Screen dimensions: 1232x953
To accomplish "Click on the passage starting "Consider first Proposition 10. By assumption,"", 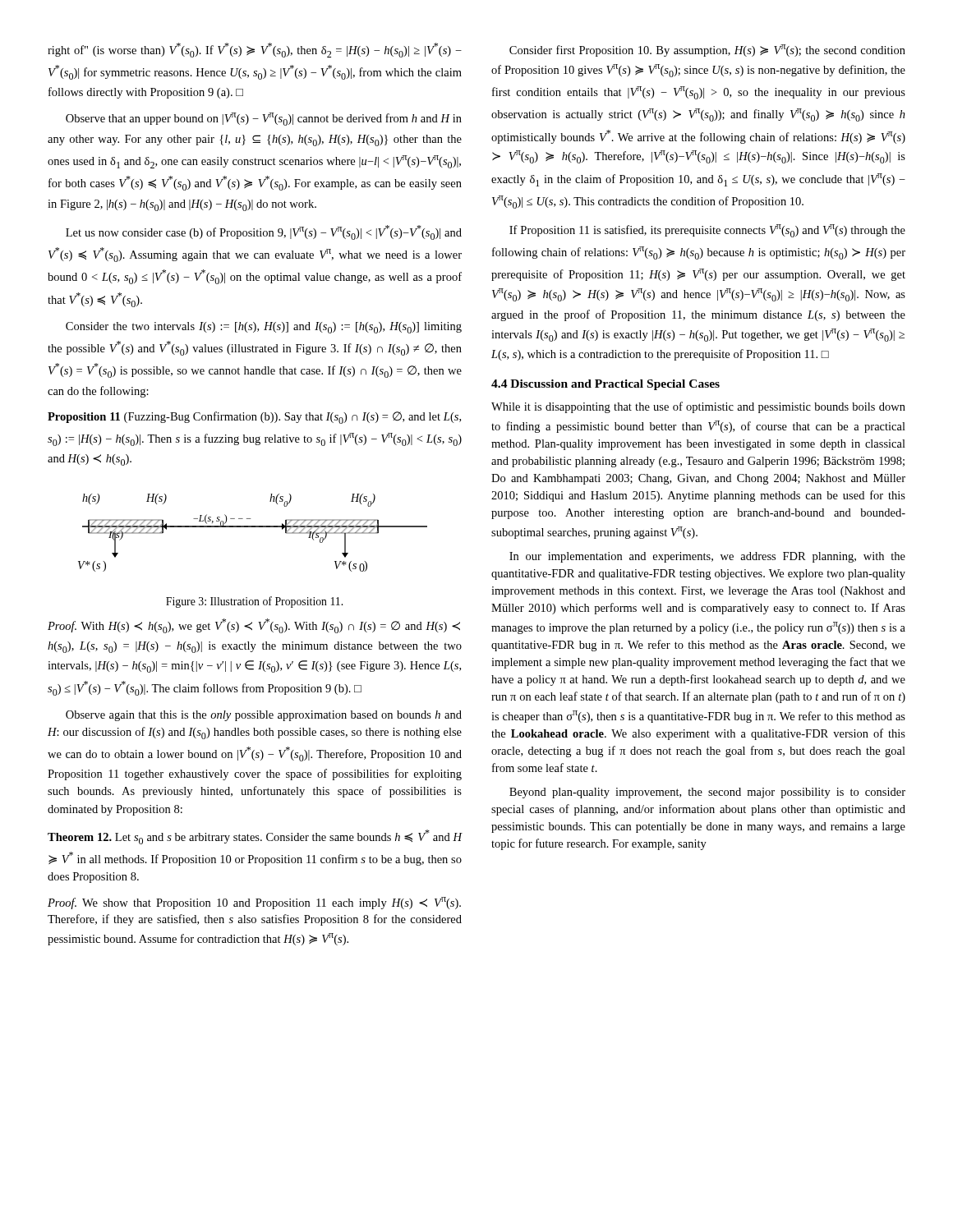I will (698, 126).
